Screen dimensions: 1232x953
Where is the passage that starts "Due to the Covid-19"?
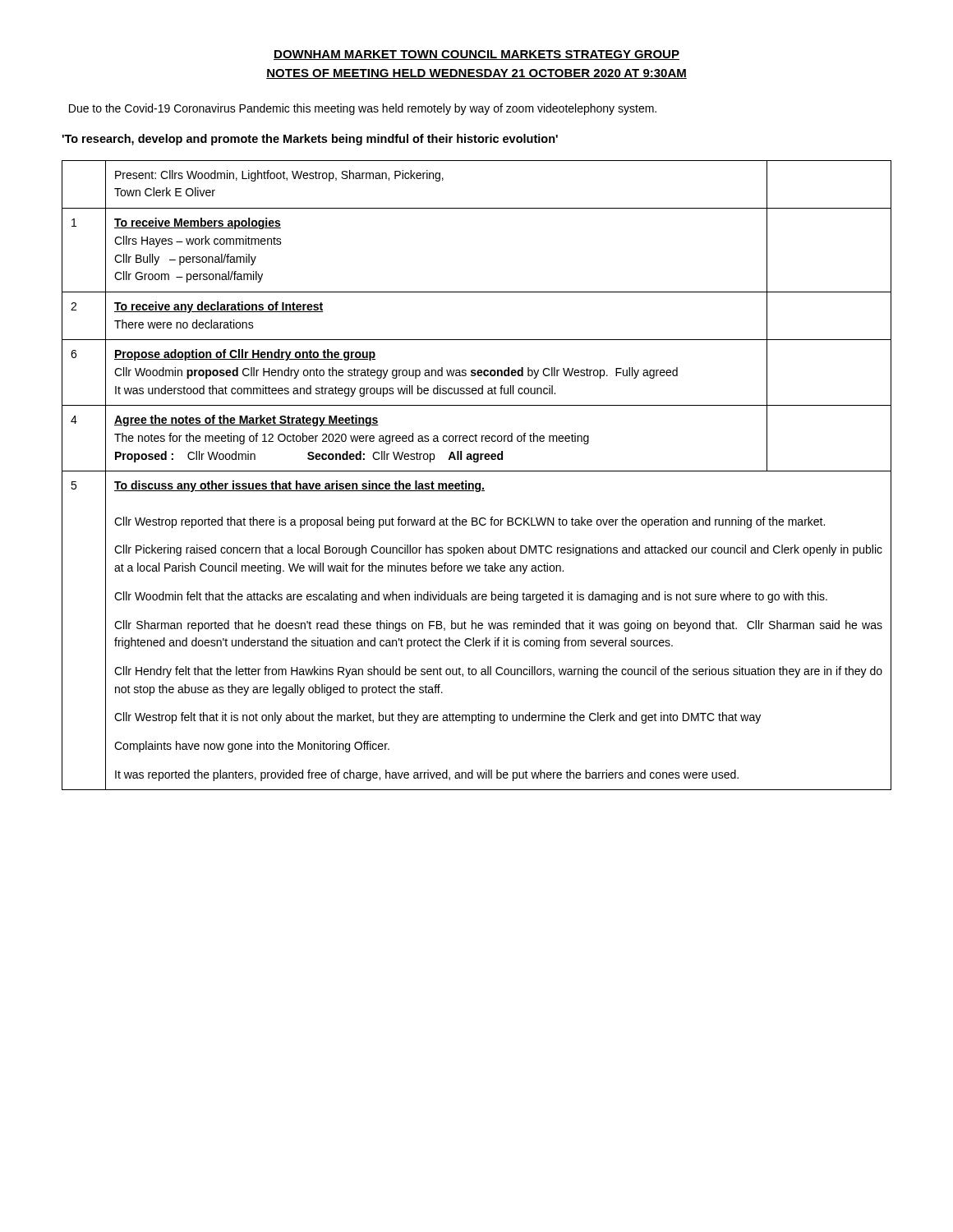click(360, 108)
